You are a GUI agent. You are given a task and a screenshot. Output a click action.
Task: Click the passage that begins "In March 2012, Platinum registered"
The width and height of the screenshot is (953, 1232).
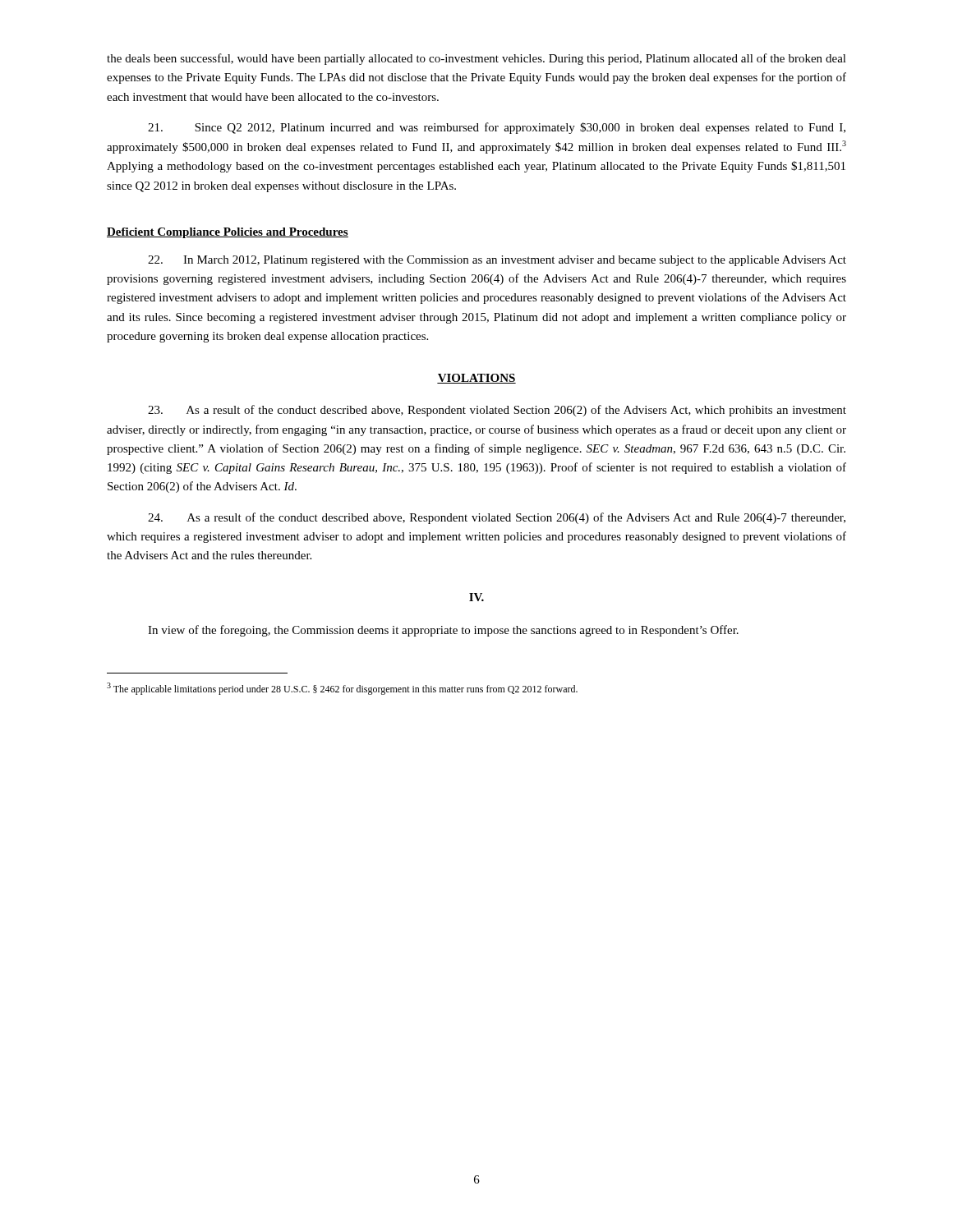[476, 298]
